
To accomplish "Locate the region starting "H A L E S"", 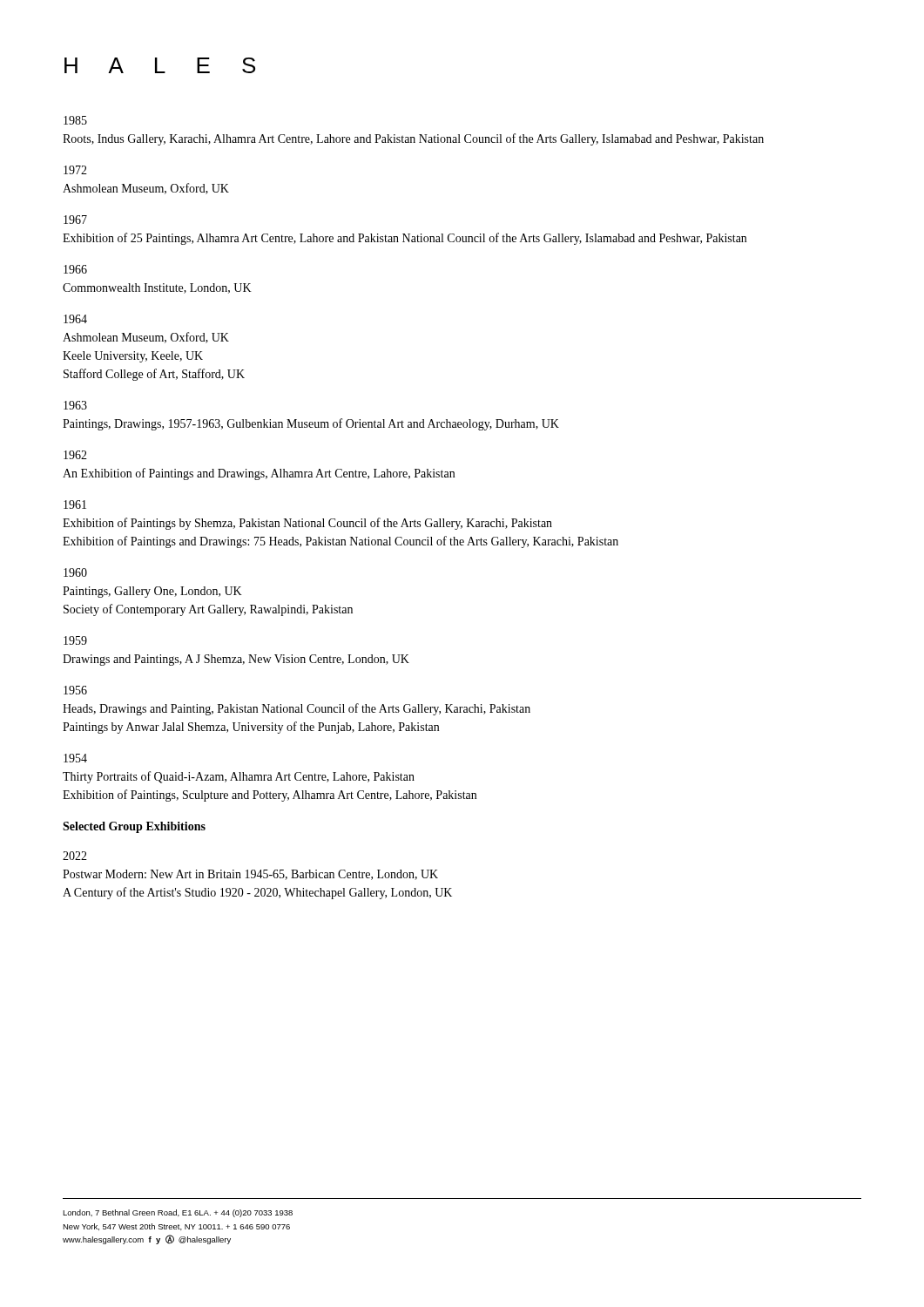I will [x=166, y=65].
